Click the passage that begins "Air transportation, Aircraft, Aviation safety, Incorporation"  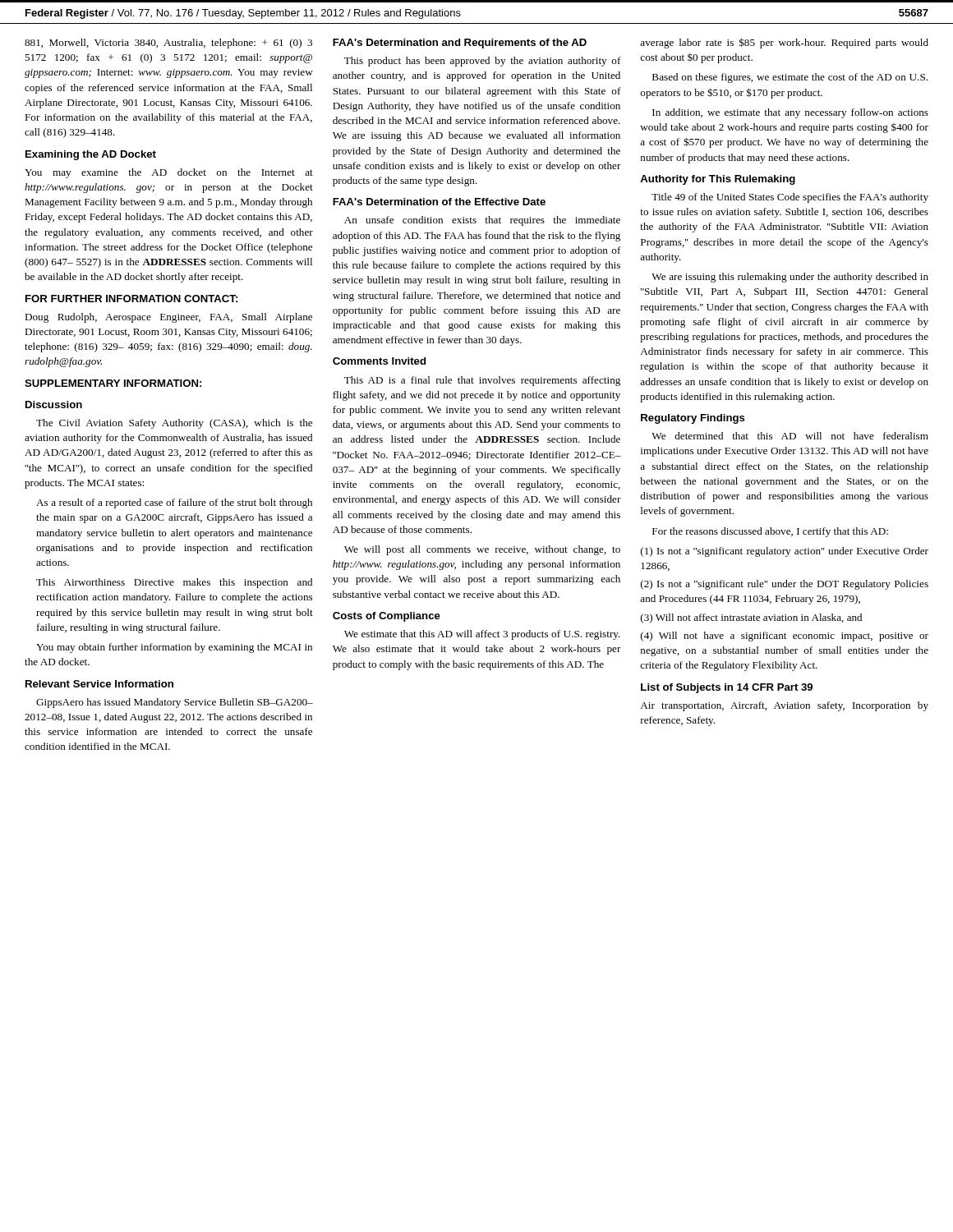coord(784,713)
